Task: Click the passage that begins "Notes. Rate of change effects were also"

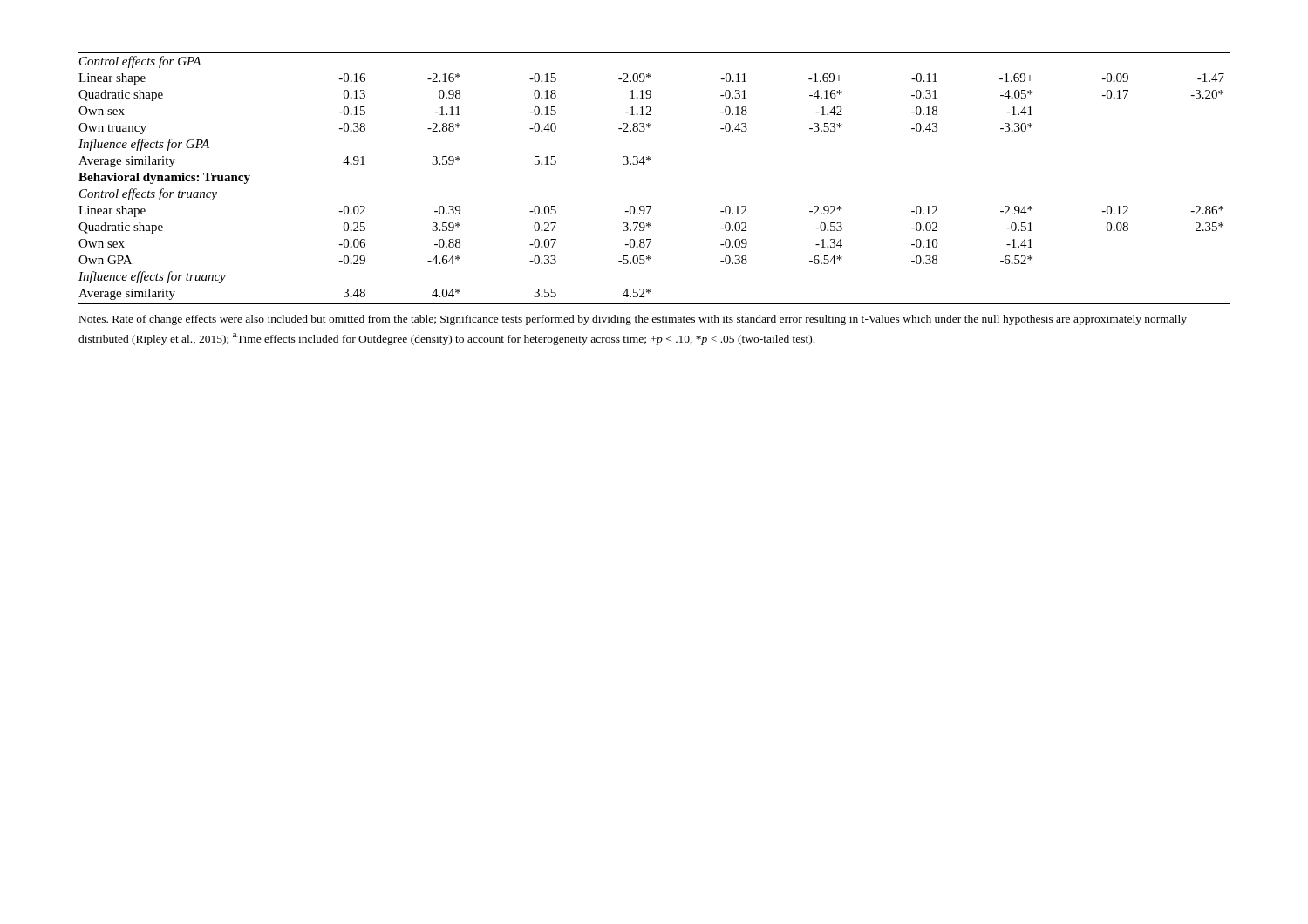Action: [654, 329]
